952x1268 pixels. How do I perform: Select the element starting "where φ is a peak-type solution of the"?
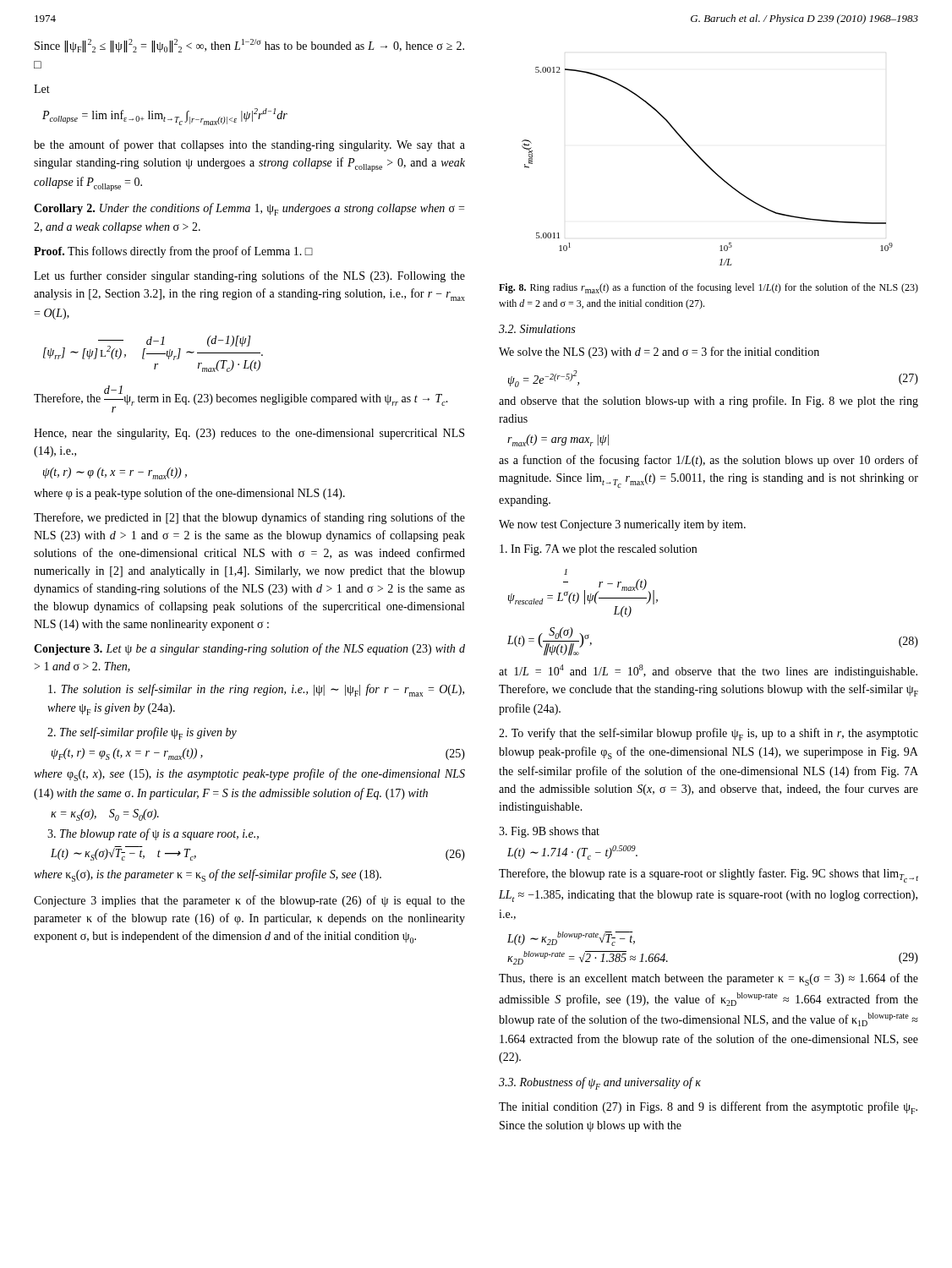click(190, 493)
